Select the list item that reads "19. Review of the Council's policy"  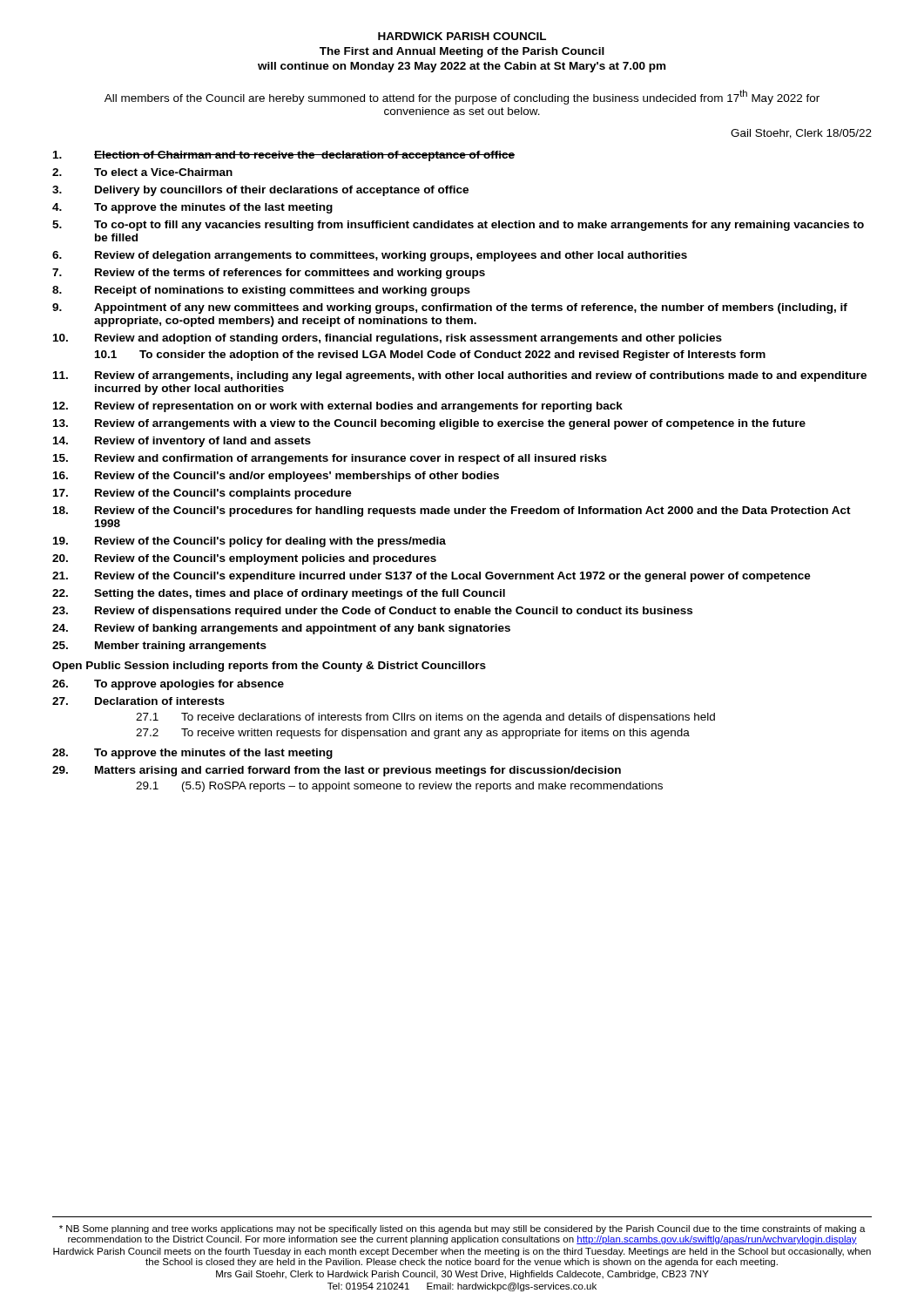pos(250,542)
